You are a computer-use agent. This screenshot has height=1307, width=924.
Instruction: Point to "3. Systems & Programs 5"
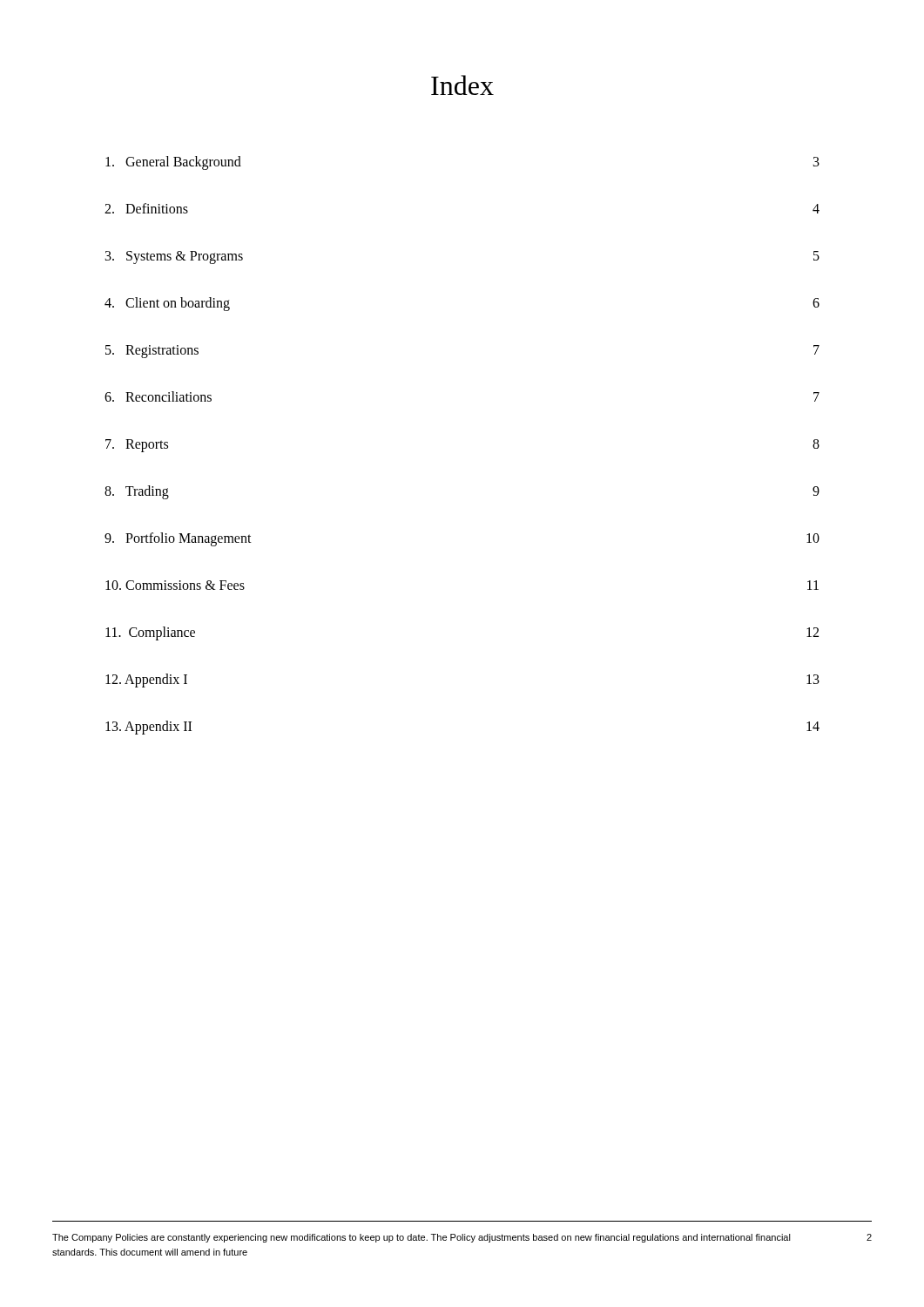pos(181,257)
